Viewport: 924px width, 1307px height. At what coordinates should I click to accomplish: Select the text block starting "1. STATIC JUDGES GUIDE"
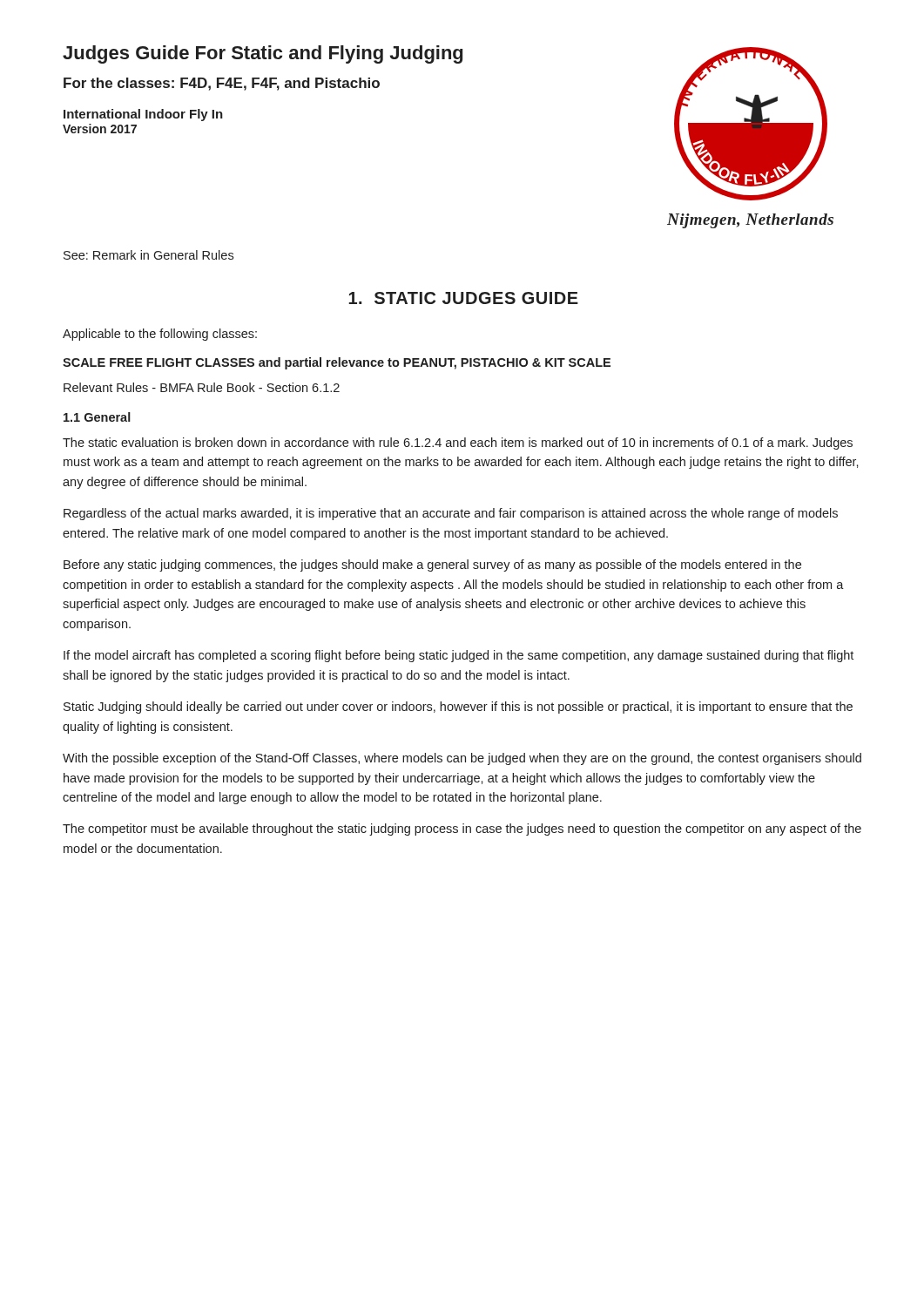coord(463,298)
